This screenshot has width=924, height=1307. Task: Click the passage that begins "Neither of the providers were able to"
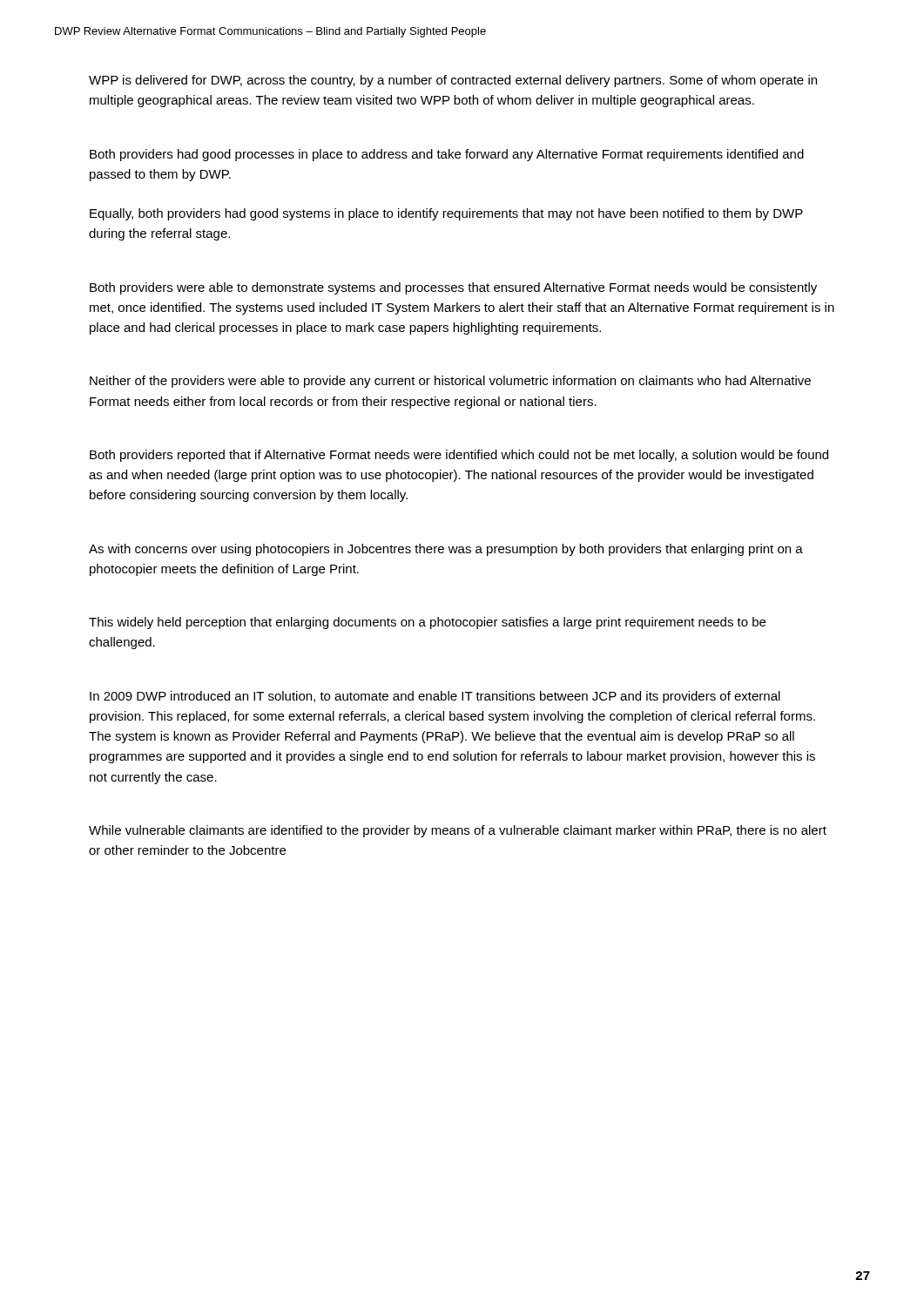click(450, 391)
